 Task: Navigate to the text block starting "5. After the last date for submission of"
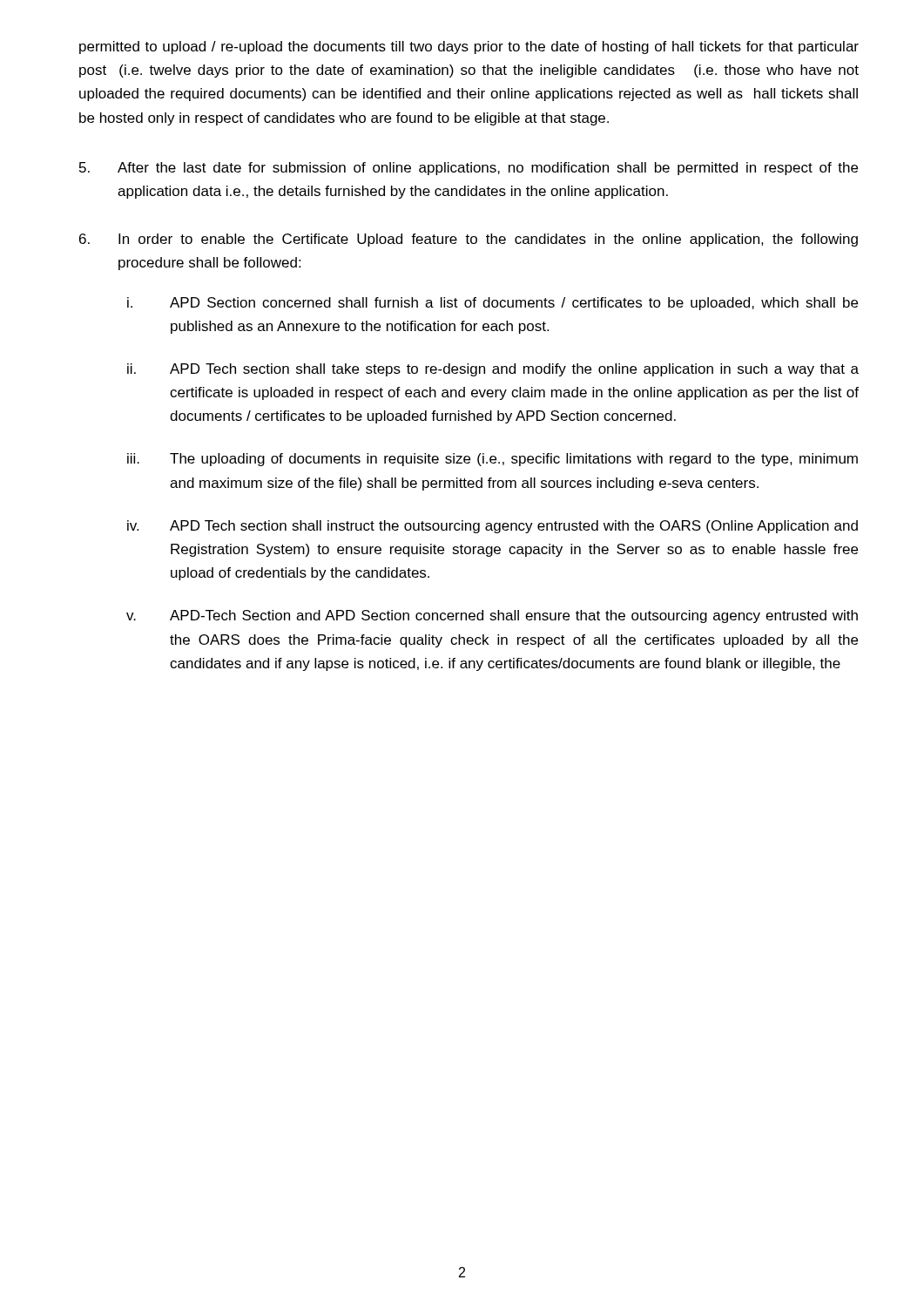[469, 179]
